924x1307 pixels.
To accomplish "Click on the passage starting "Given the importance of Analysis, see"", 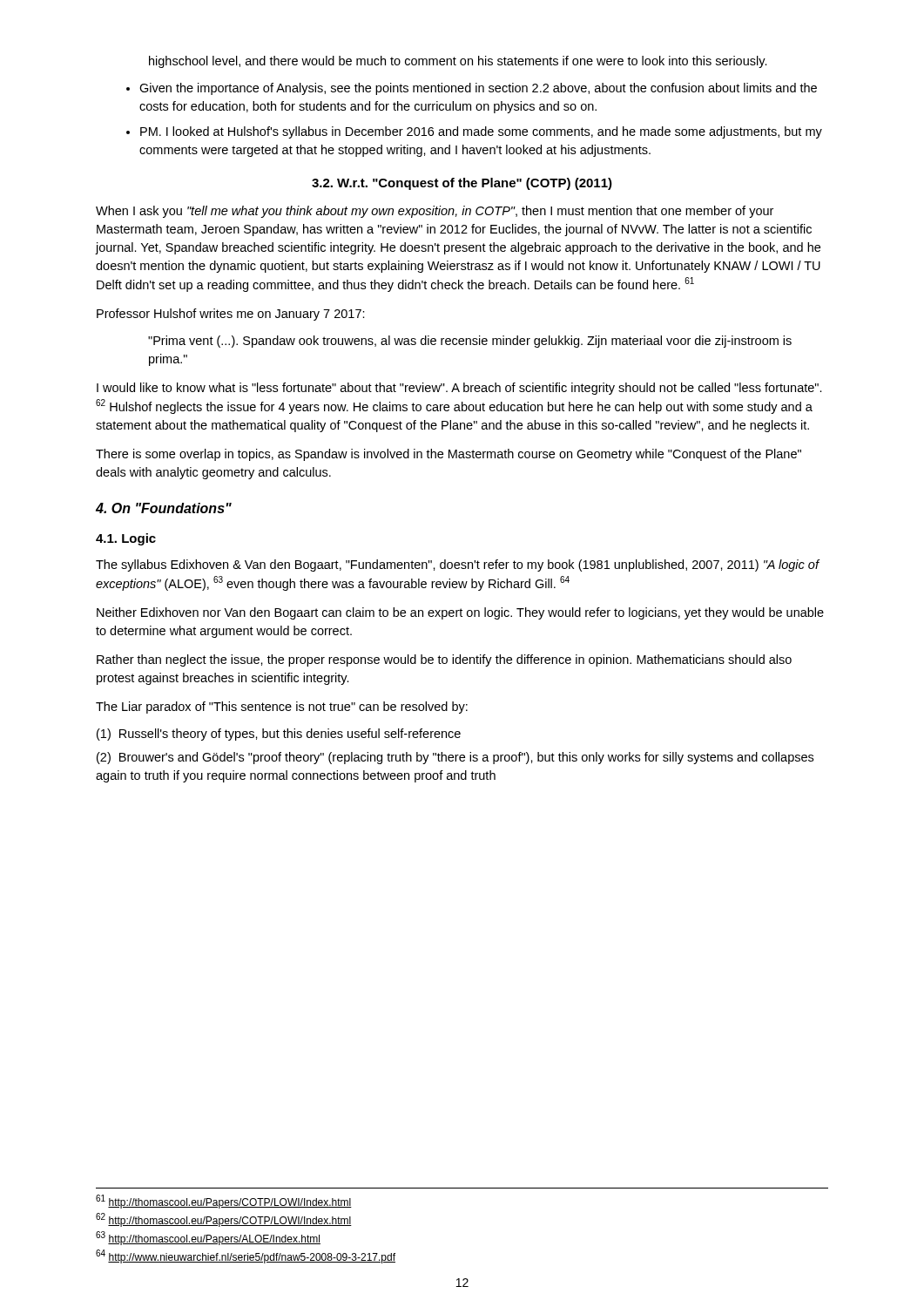I will 478,97.
